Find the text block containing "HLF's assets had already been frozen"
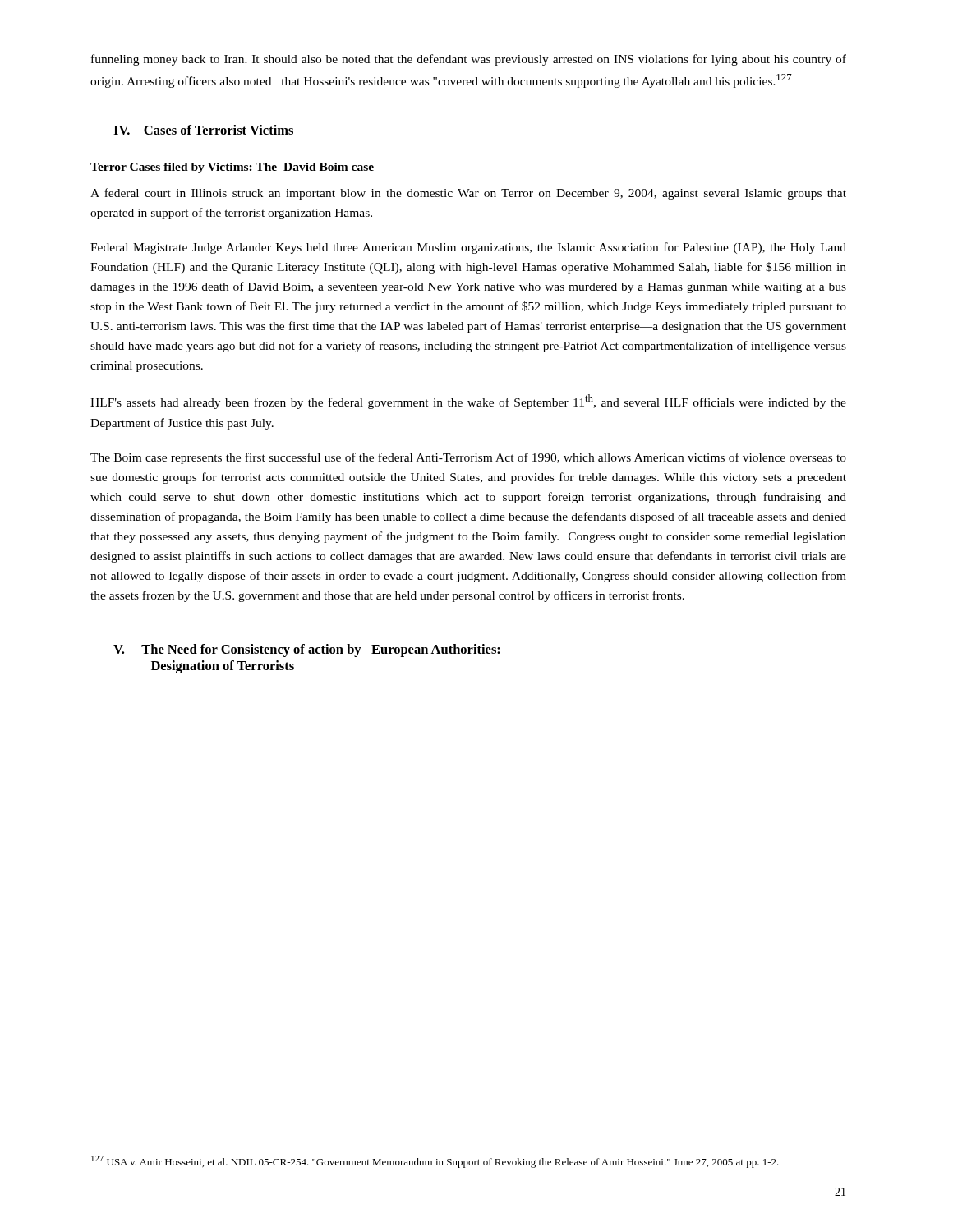The image size is (953, 1232). (x=468, y=411)
